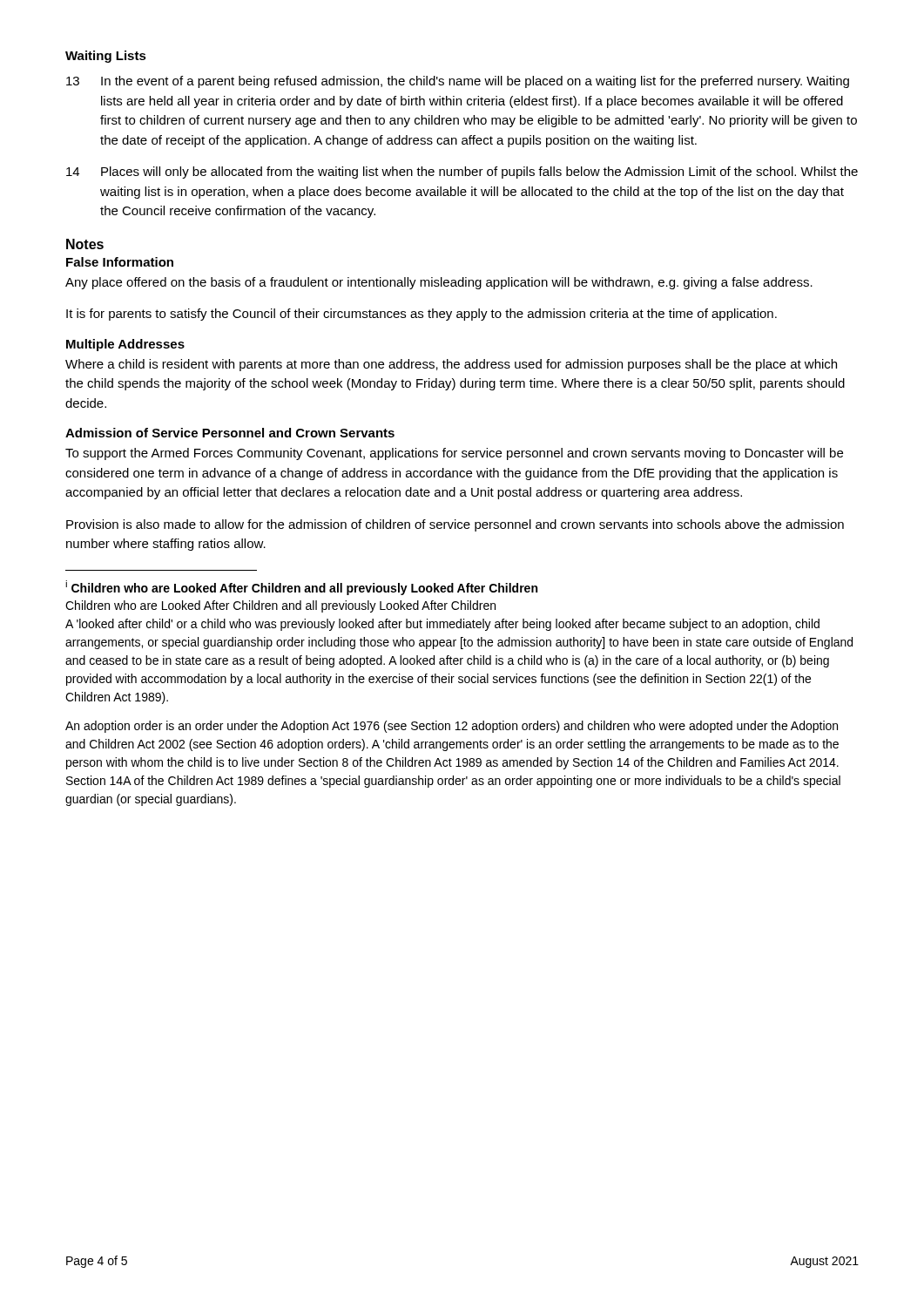Image resolution: width=924 pixels, height=1307 pixels.
Task: Where does it say "Multiple Addresses"?
Action: [125, 343]
